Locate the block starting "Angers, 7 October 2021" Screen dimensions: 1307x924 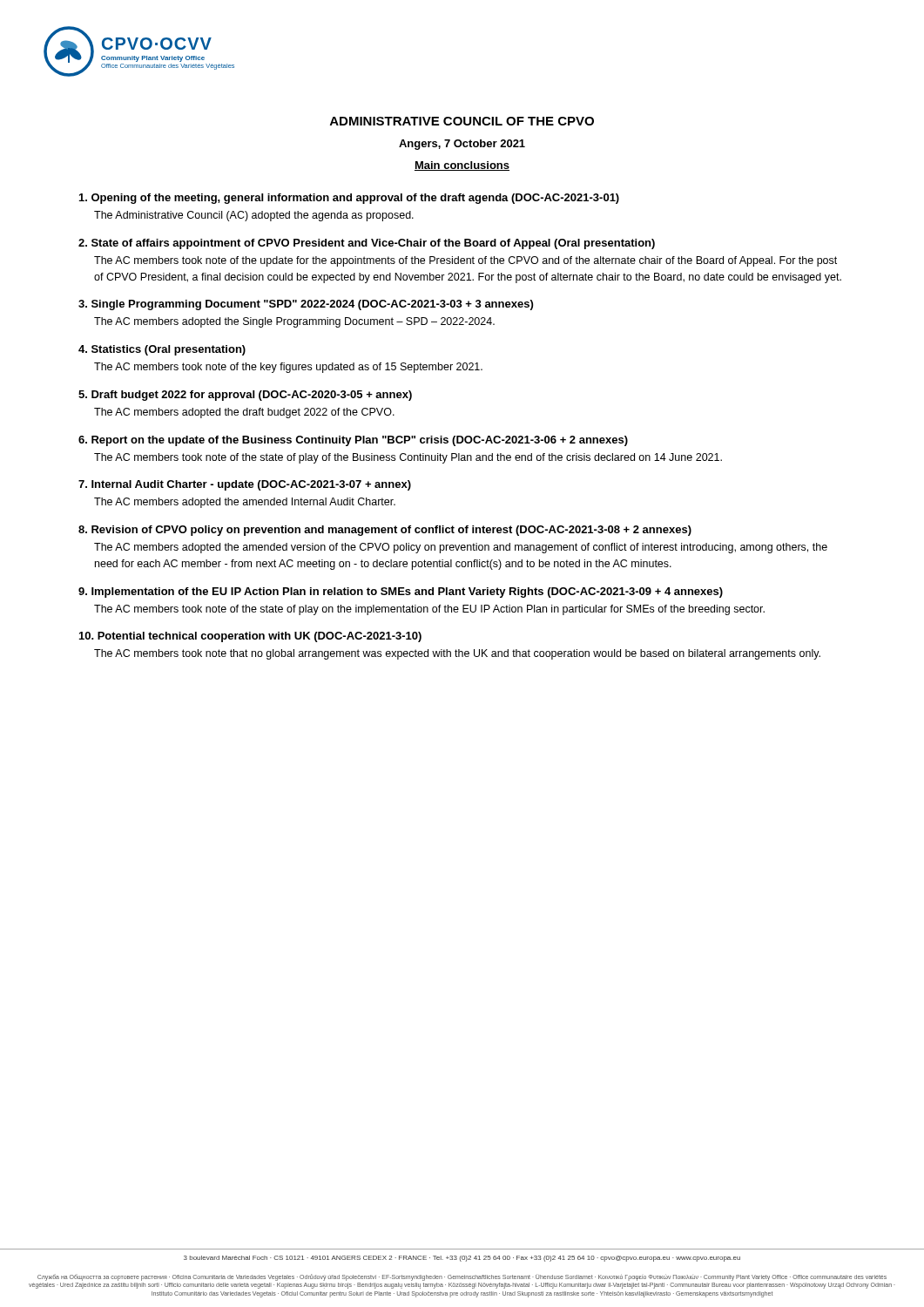pos(462,143)
